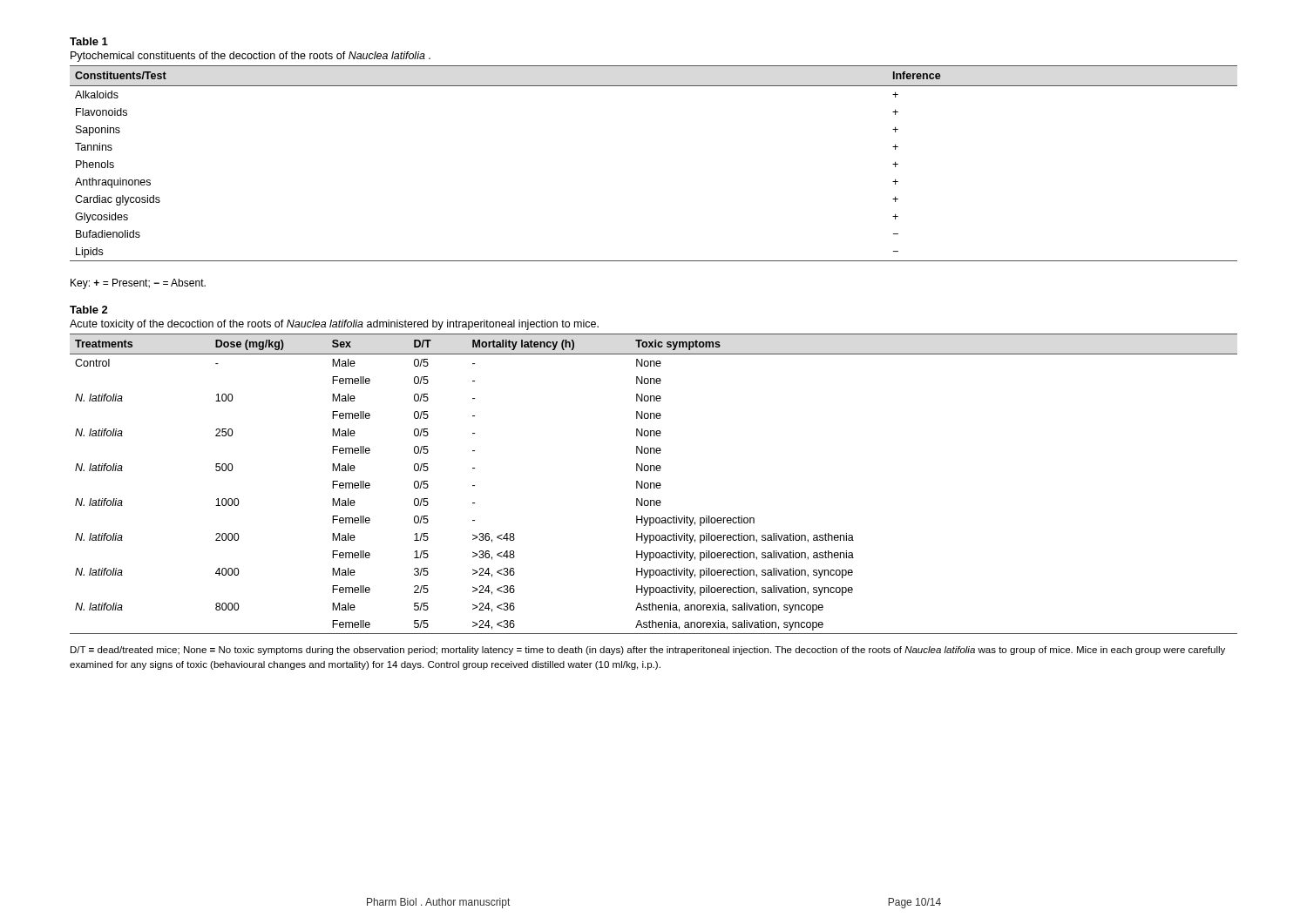Locate the table with the text "Cardiac glycosids"
The width and height of the screenshot is (1307, 924).
[x=654, y=163]
